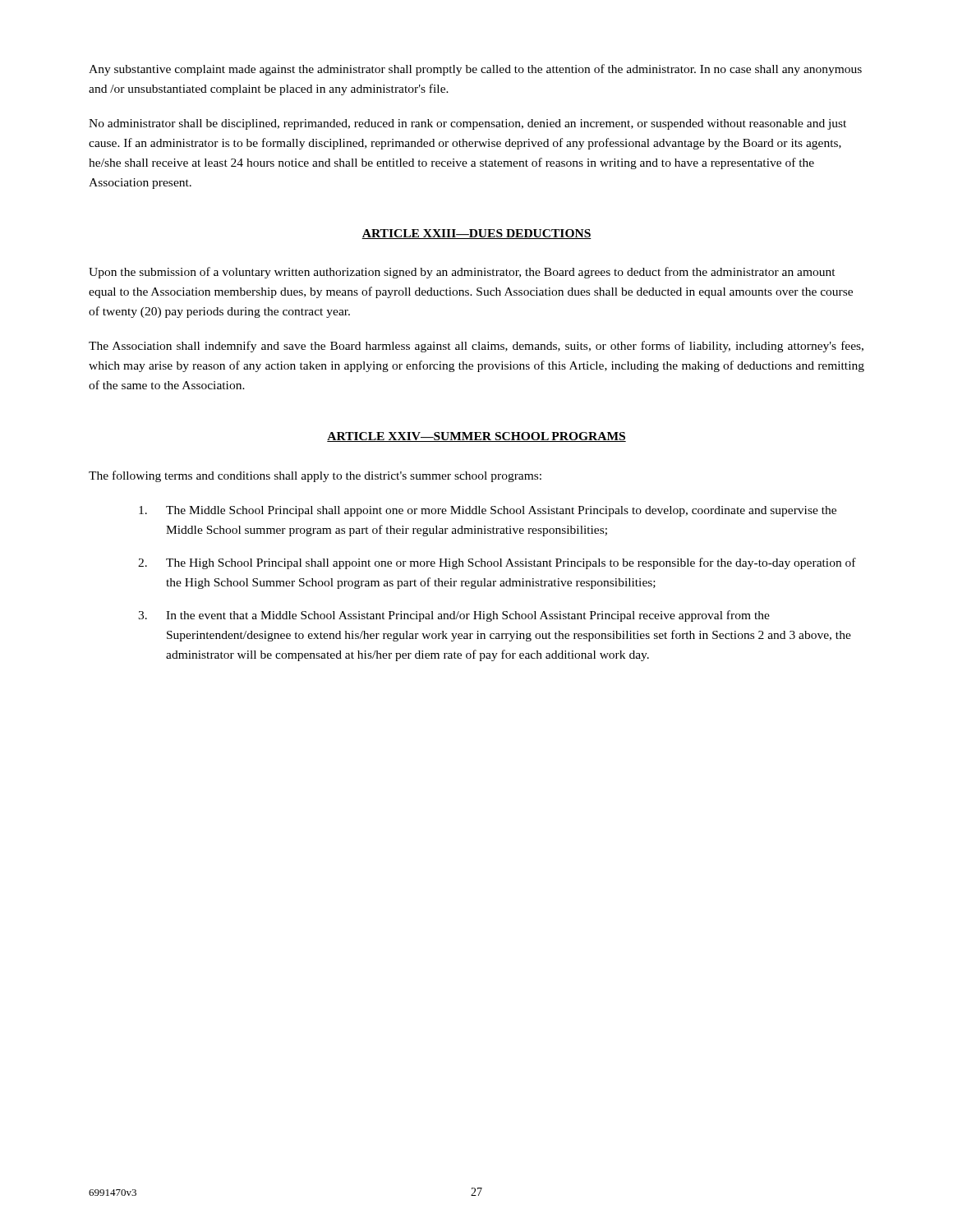Locate the block of text that opens with "The Middle School Principal shall appoint"
The height and width of the screenshot is (1232, 953).
pos(501,520)
